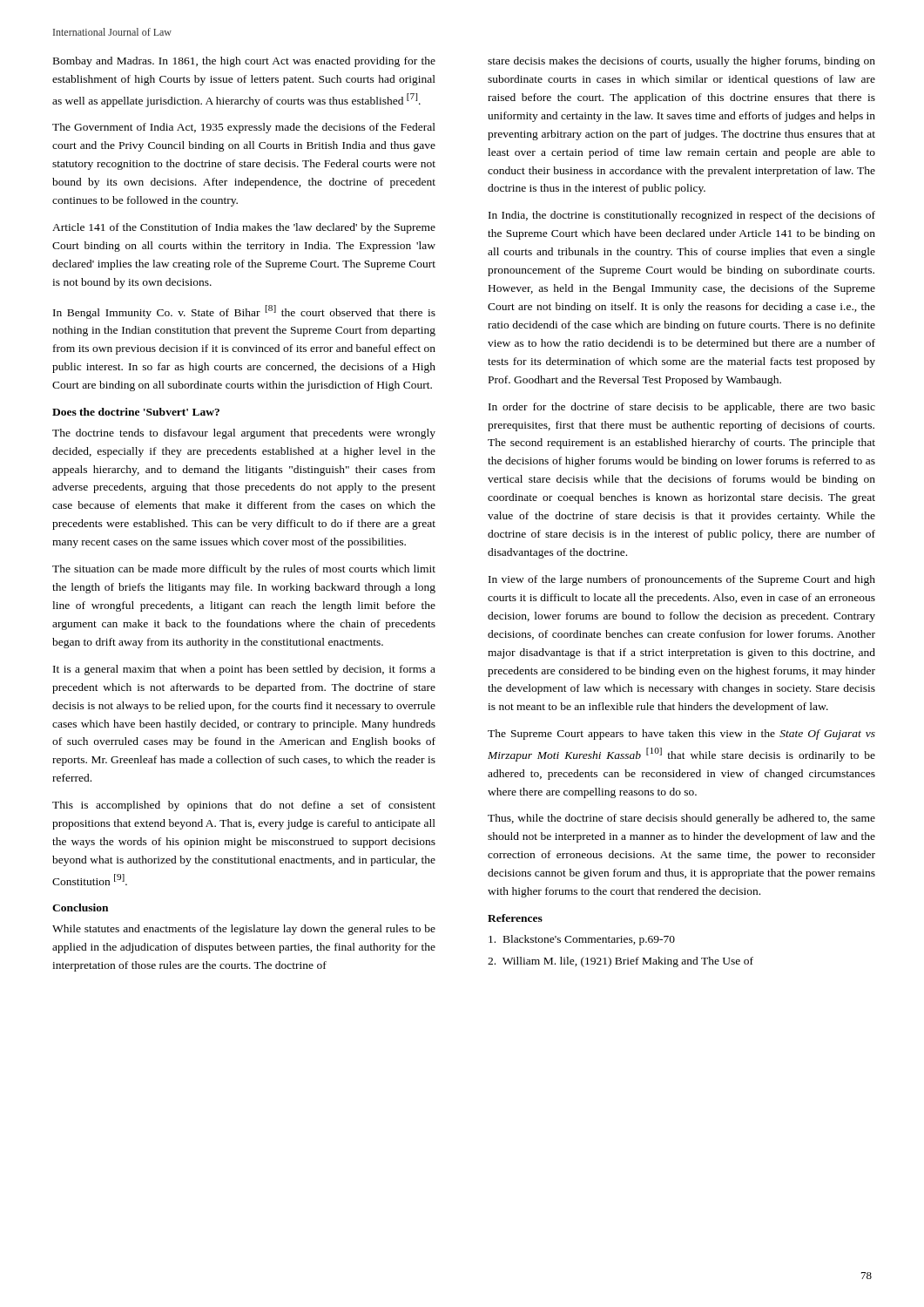This screenshot has height=1307, width=924.
Task: Click the passage that begins "While statutes and enactments"
Action: click(x=244, y=947)
